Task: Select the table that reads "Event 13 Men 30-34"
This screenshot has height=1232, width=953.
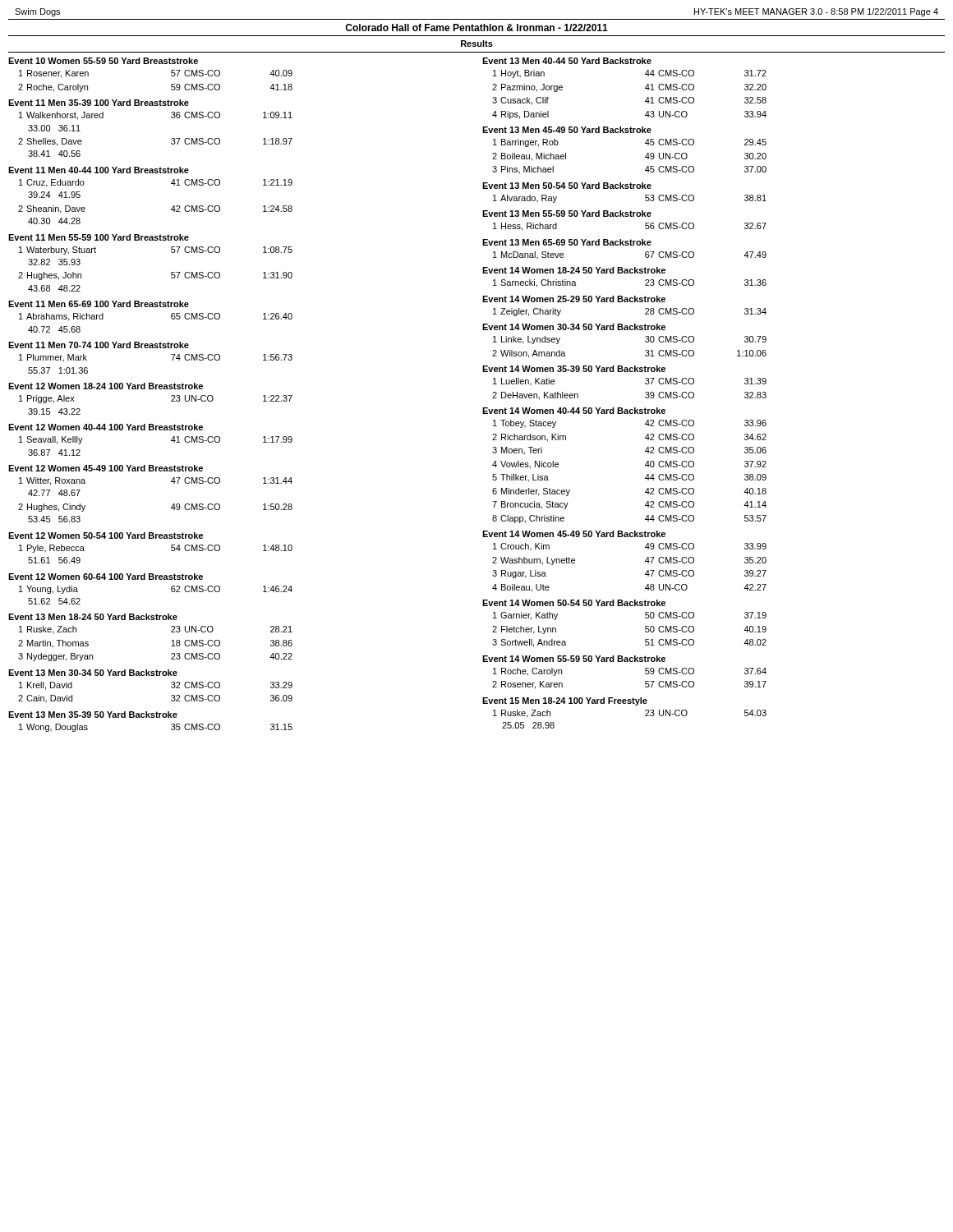Action: 239,687
